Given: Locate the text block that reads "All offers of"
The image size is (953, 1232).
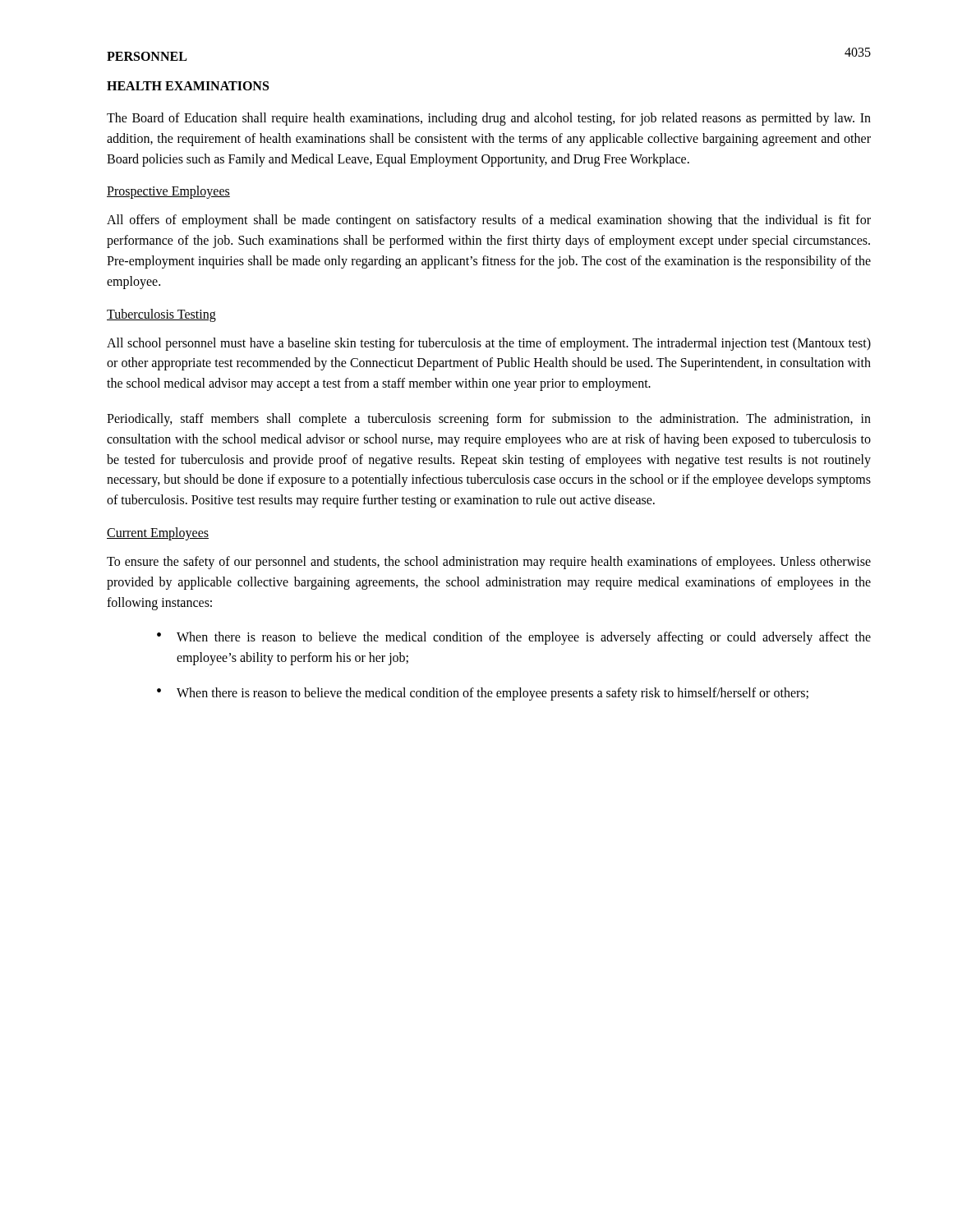Looking at the screenshot, I should pos(489,251).
